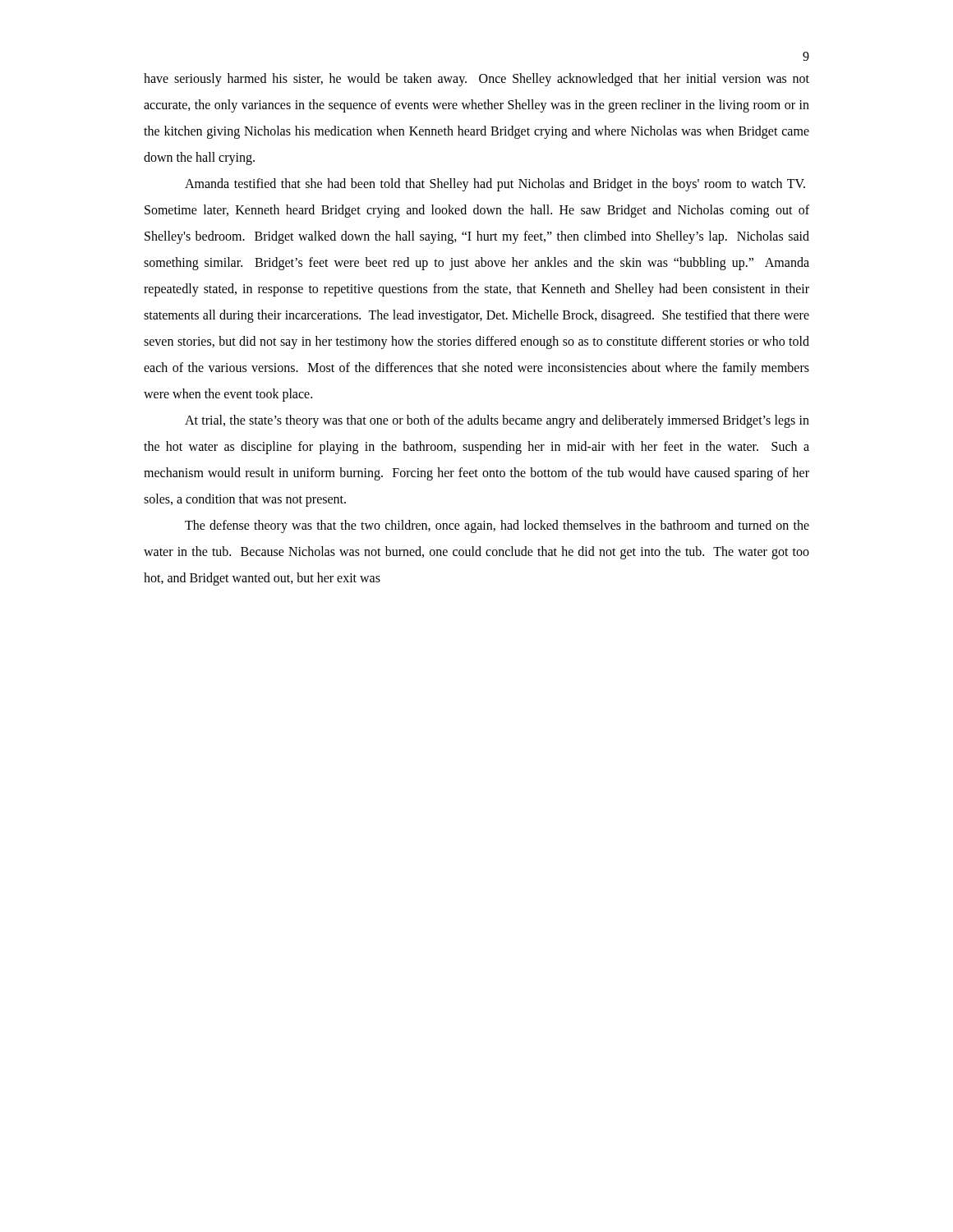Navigate to the block starting "Amanda testified that she"

(476, 289)
